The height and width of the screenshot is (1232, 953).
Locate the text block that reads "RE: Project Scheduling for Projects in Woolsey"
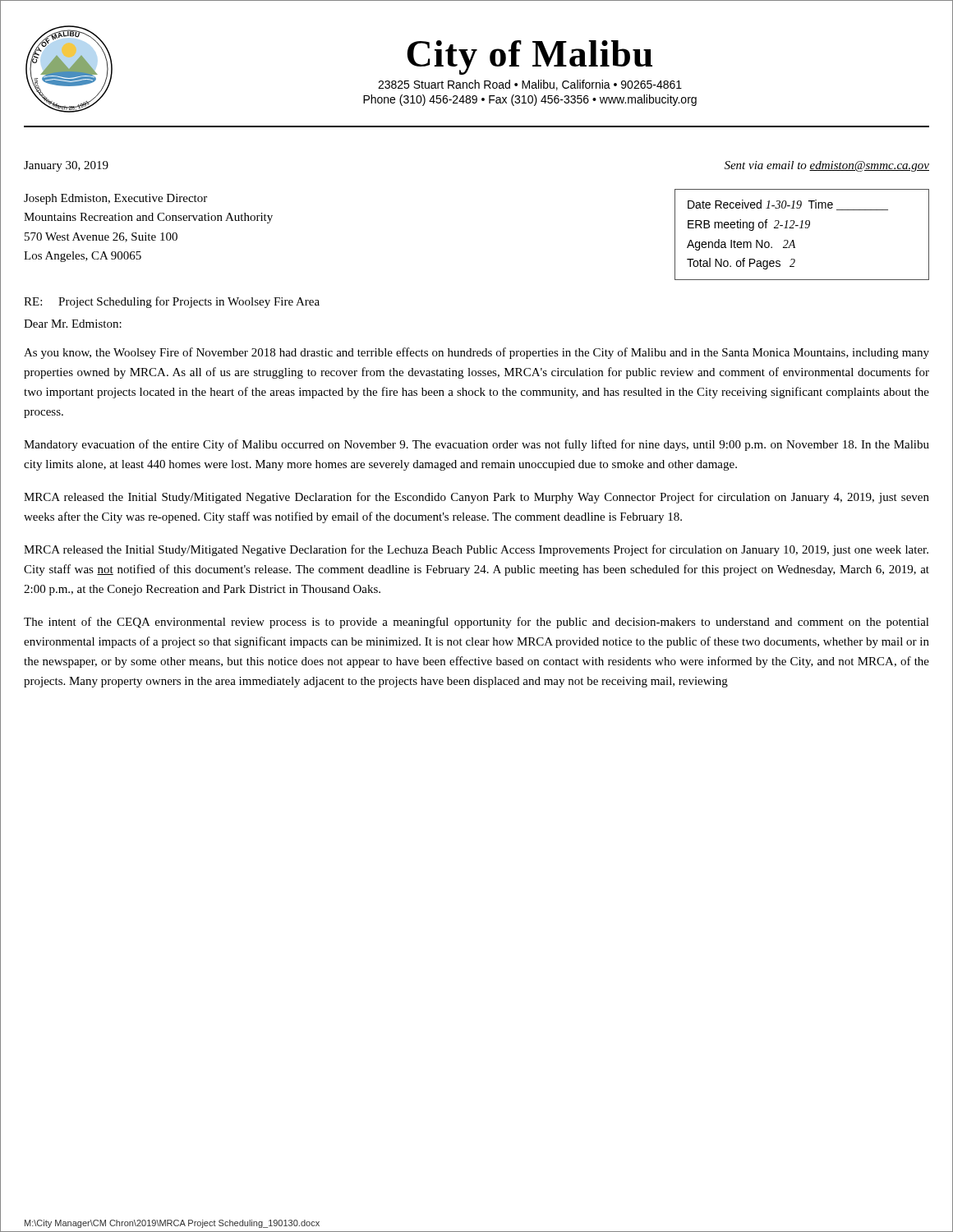pyautogui.click(x=172, y=302)
